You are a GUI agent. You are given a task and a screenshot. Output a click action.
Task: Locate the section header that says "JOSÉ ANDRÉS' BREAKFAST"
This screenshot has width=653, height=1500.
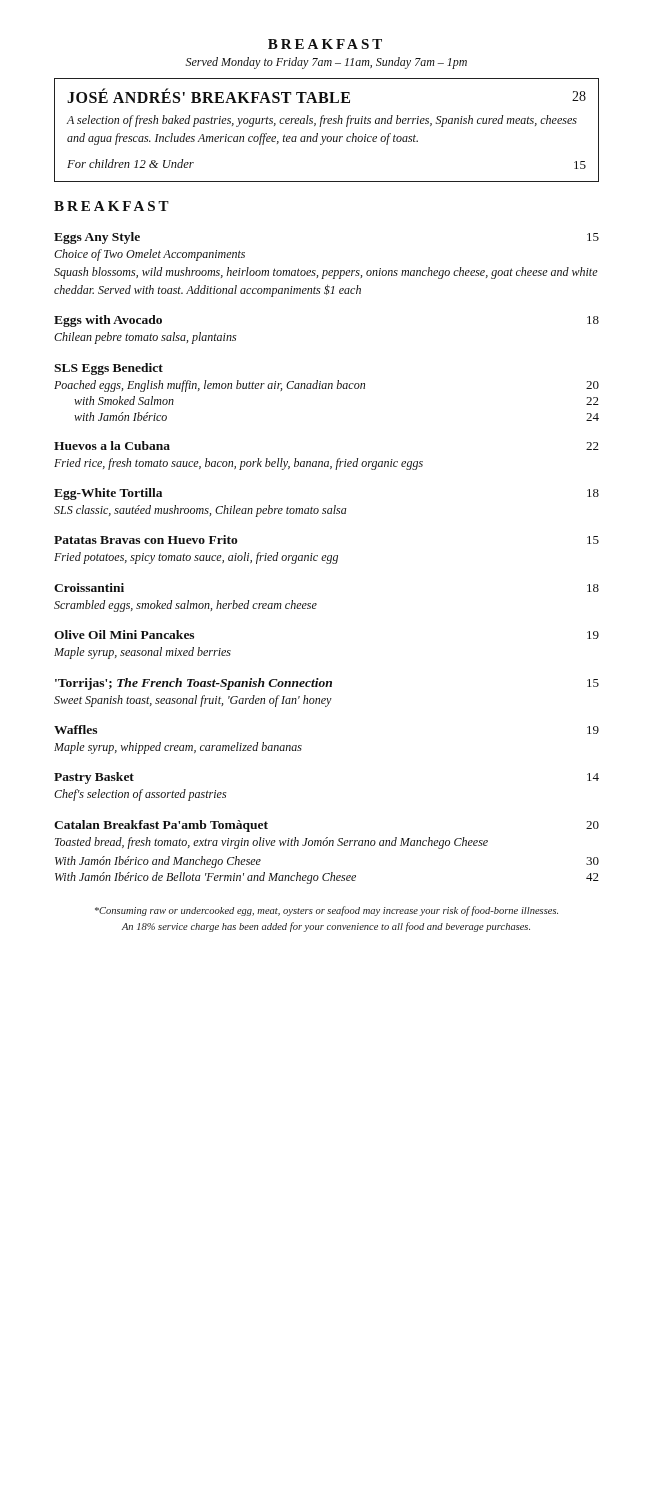tap(326, 131)
